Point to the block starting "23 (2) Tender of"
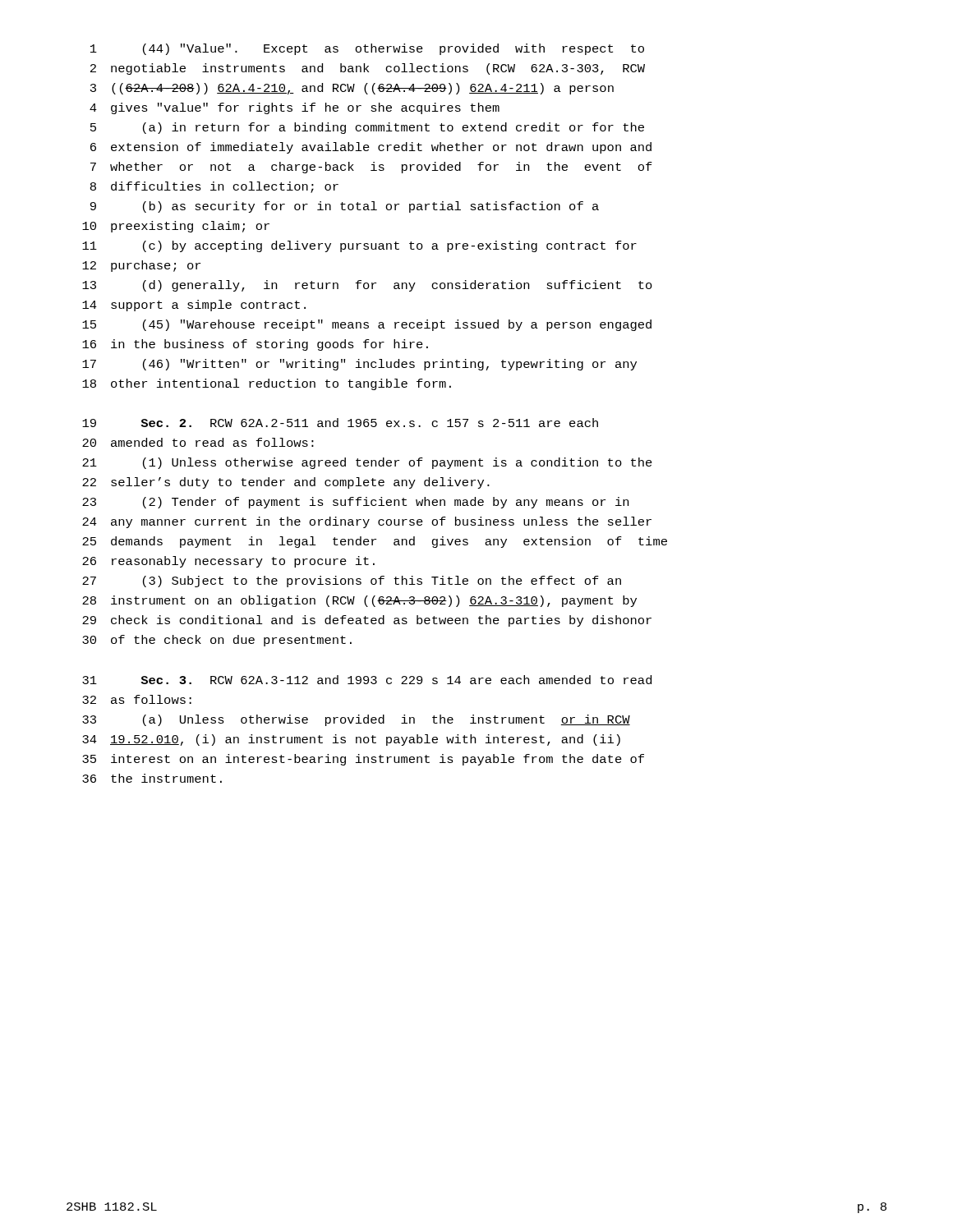Viewport: 953px width, 1232px height. point(476,533)
